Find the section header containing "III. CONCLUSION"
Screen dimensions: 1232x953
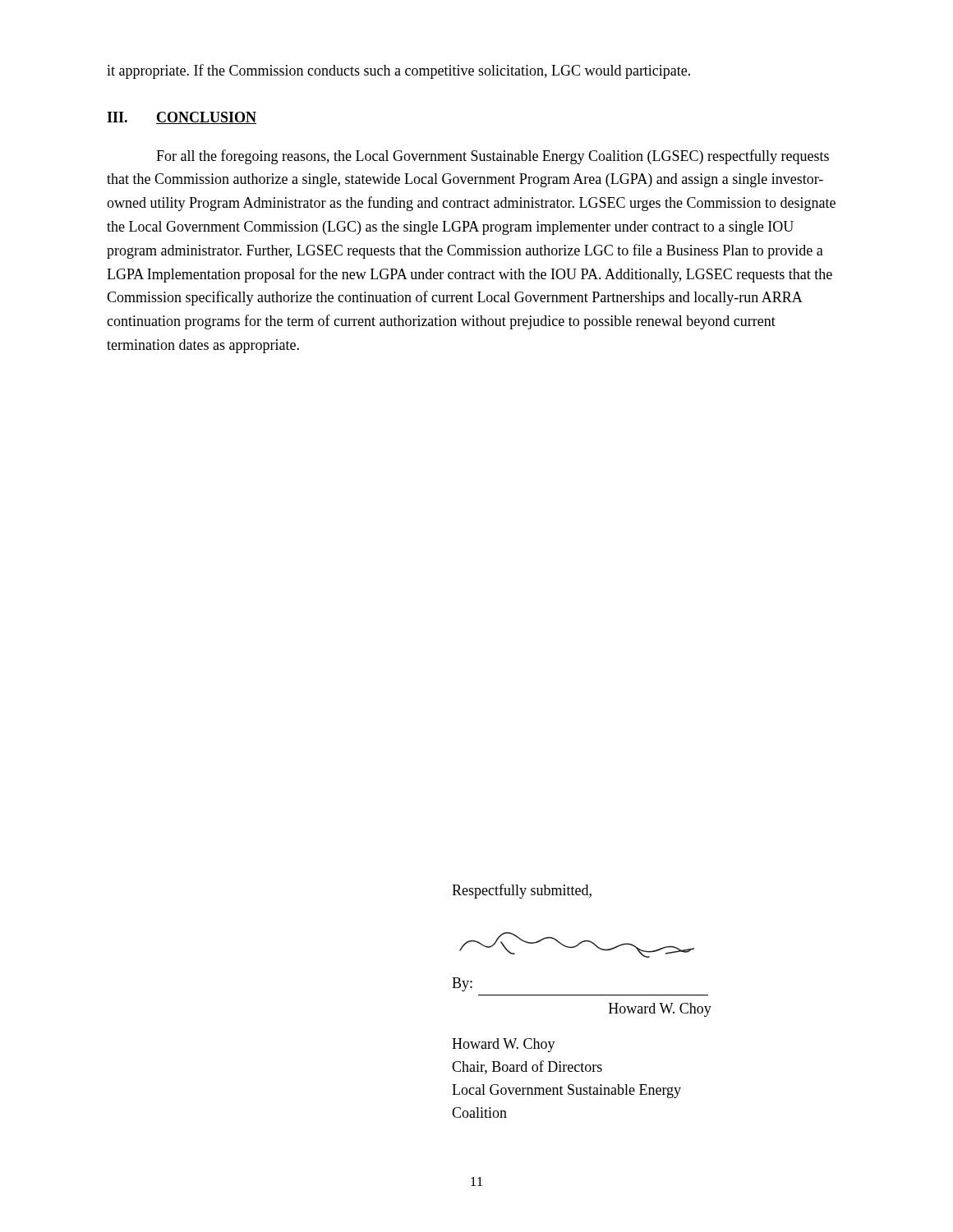[x=182, y=118]
